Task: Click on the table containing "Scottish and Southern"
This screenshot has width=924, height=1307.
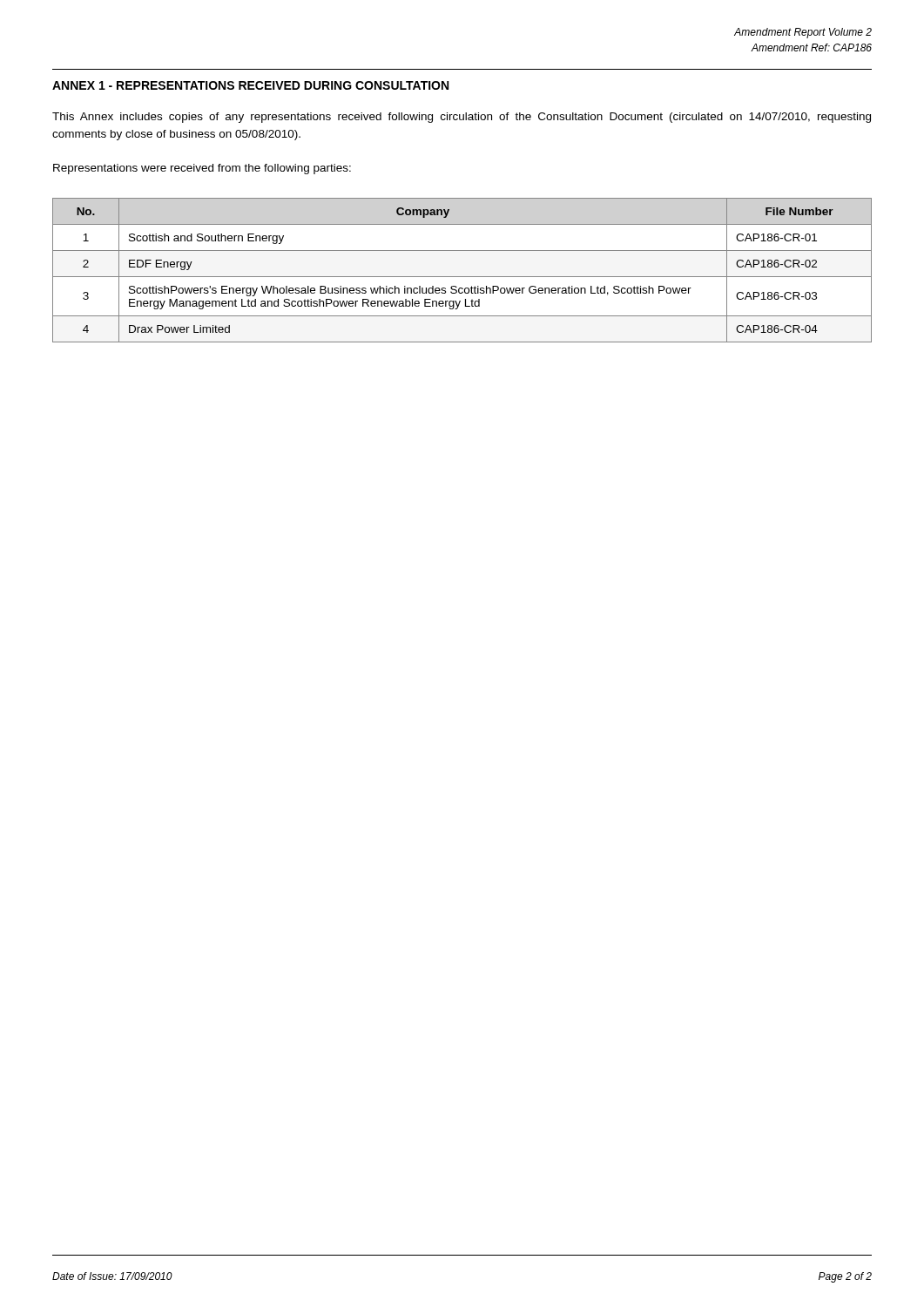Action: (462, 270)
